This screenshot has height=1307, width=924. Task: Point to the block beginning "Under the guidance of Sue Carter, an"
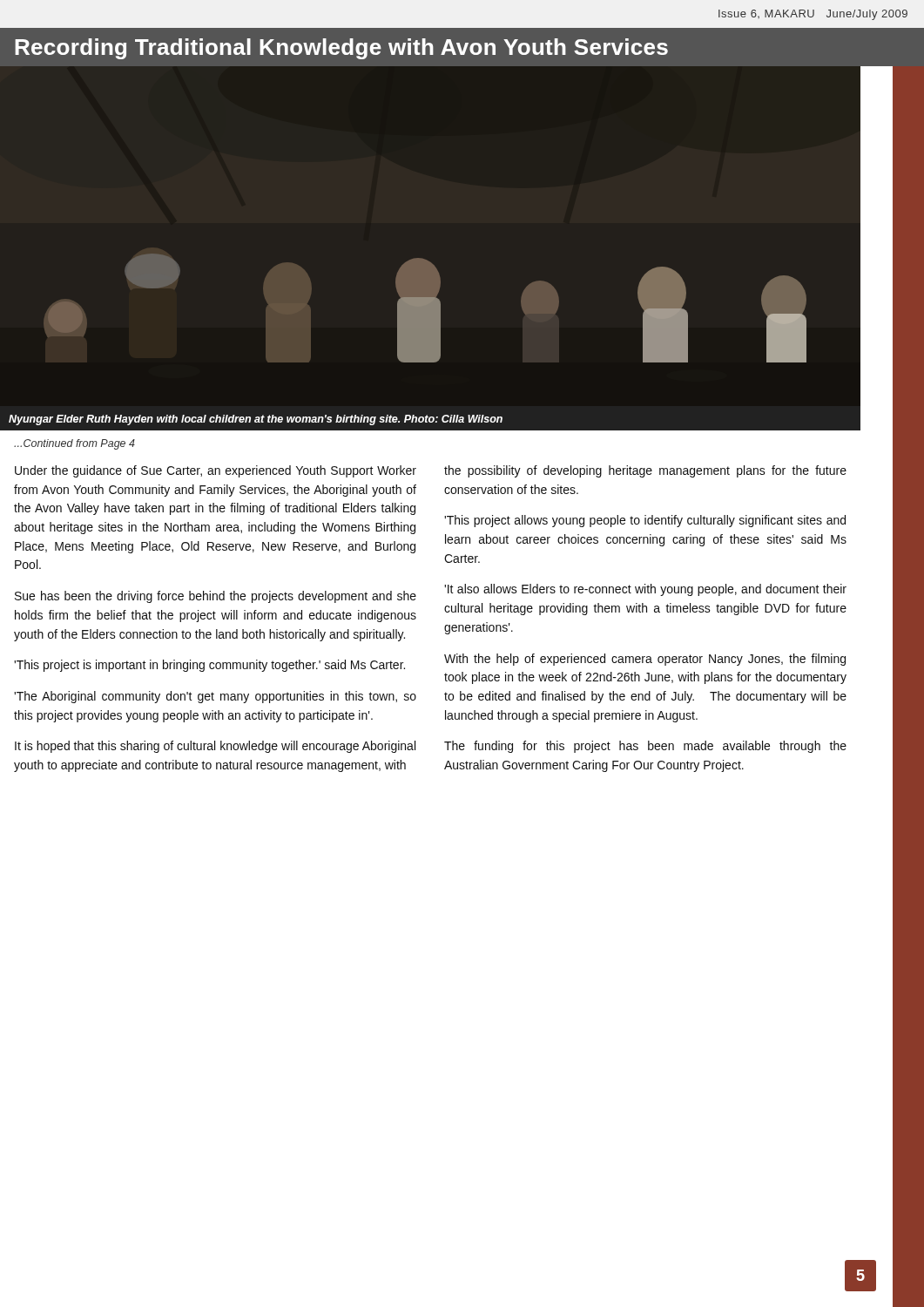tap(215, 618)
